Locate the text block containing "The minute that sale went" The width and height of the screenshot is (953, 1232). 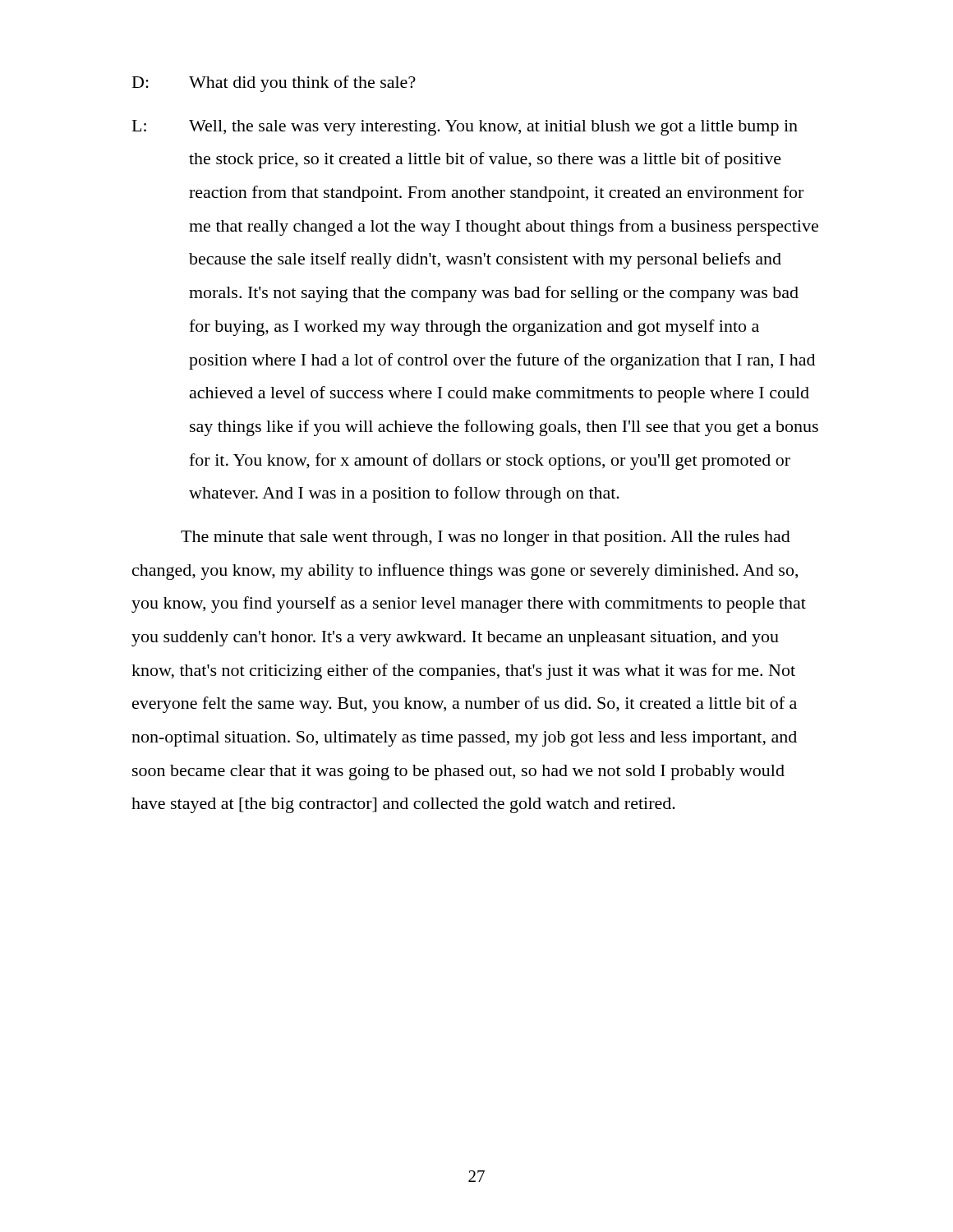pos(469,670)
